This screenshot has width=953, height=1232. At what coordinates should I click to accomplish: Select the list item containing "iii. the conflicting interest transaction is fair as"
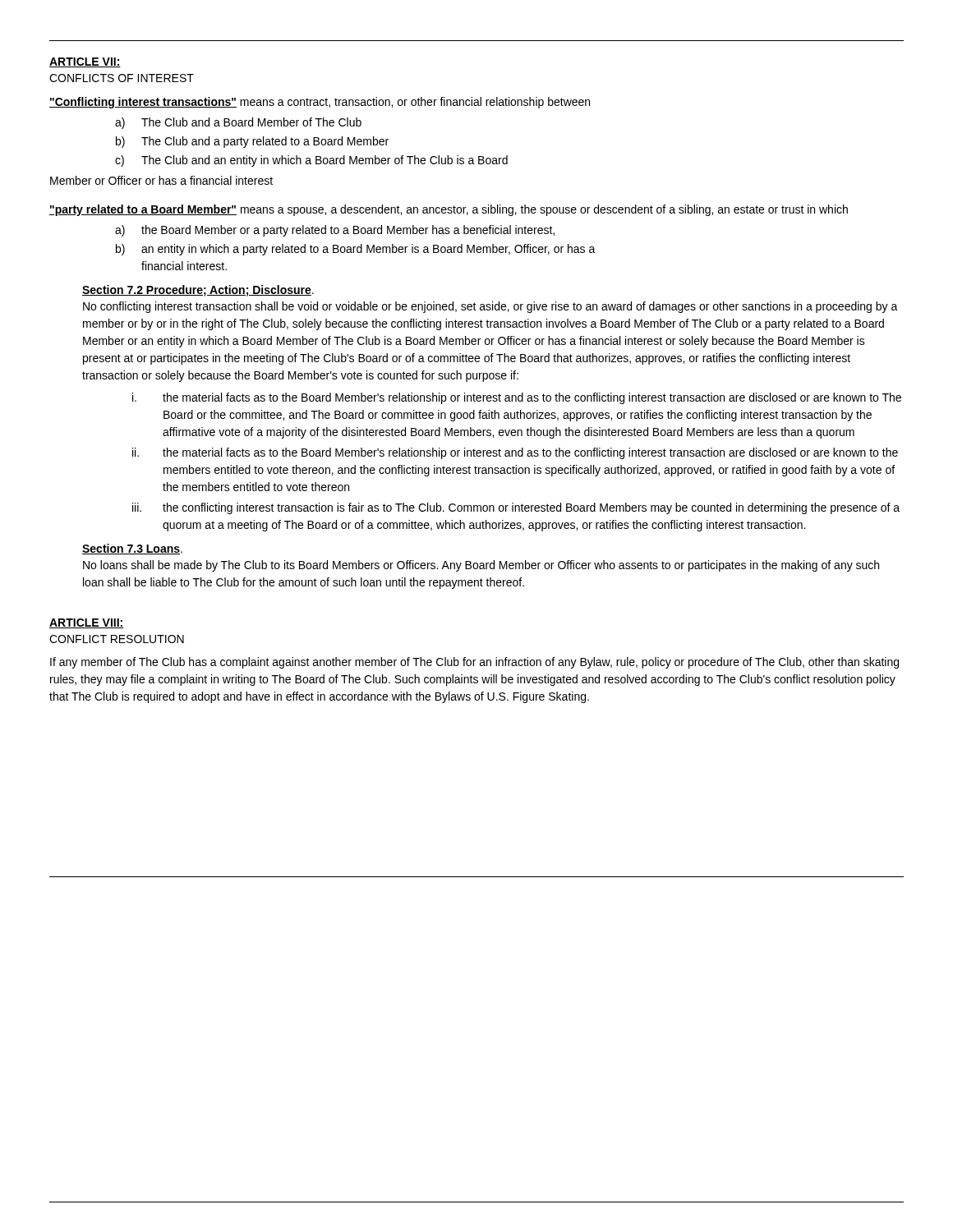(518, 516)
